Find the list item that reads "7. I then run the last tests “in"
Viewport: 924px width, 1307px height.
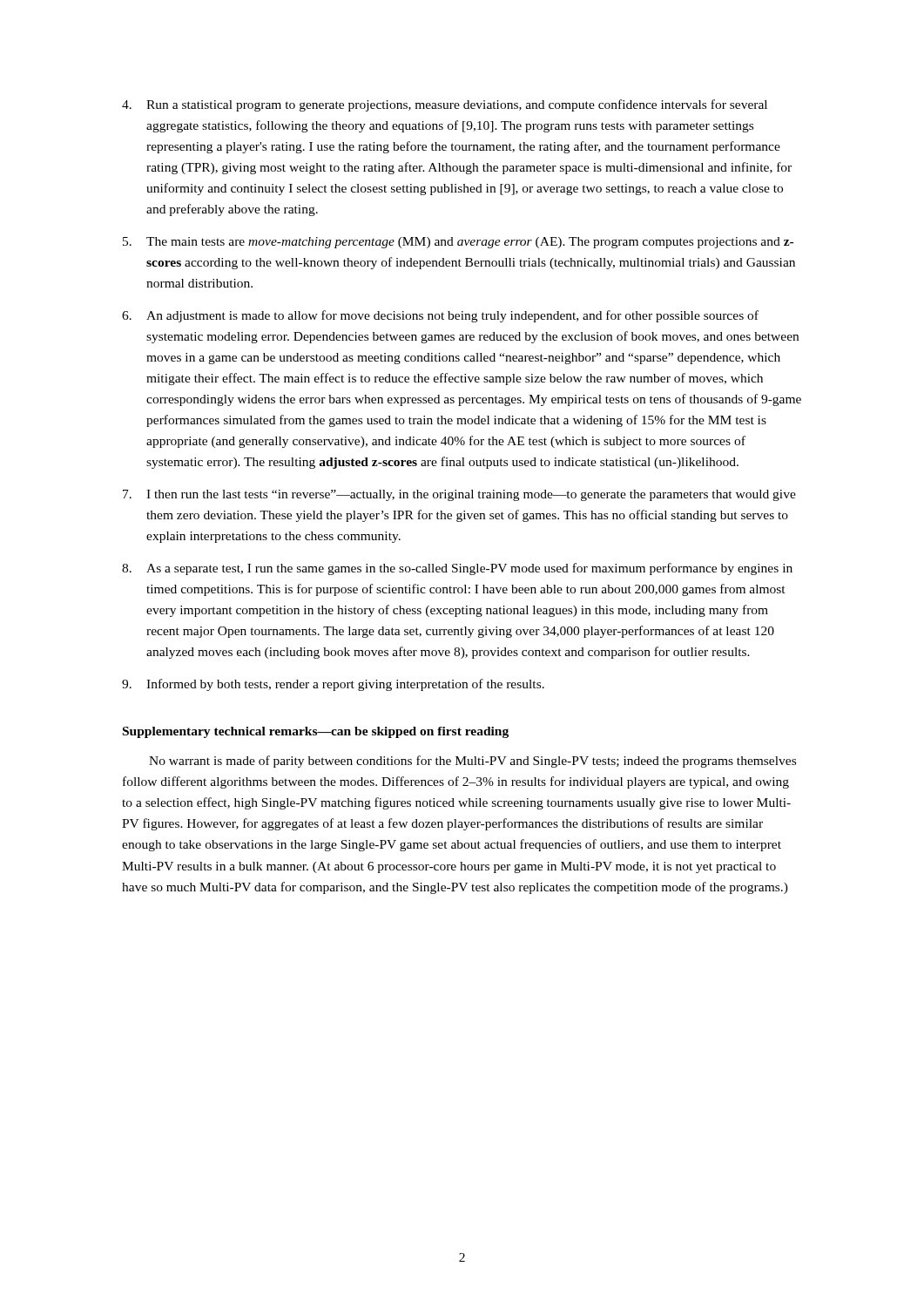pos(462,515)
